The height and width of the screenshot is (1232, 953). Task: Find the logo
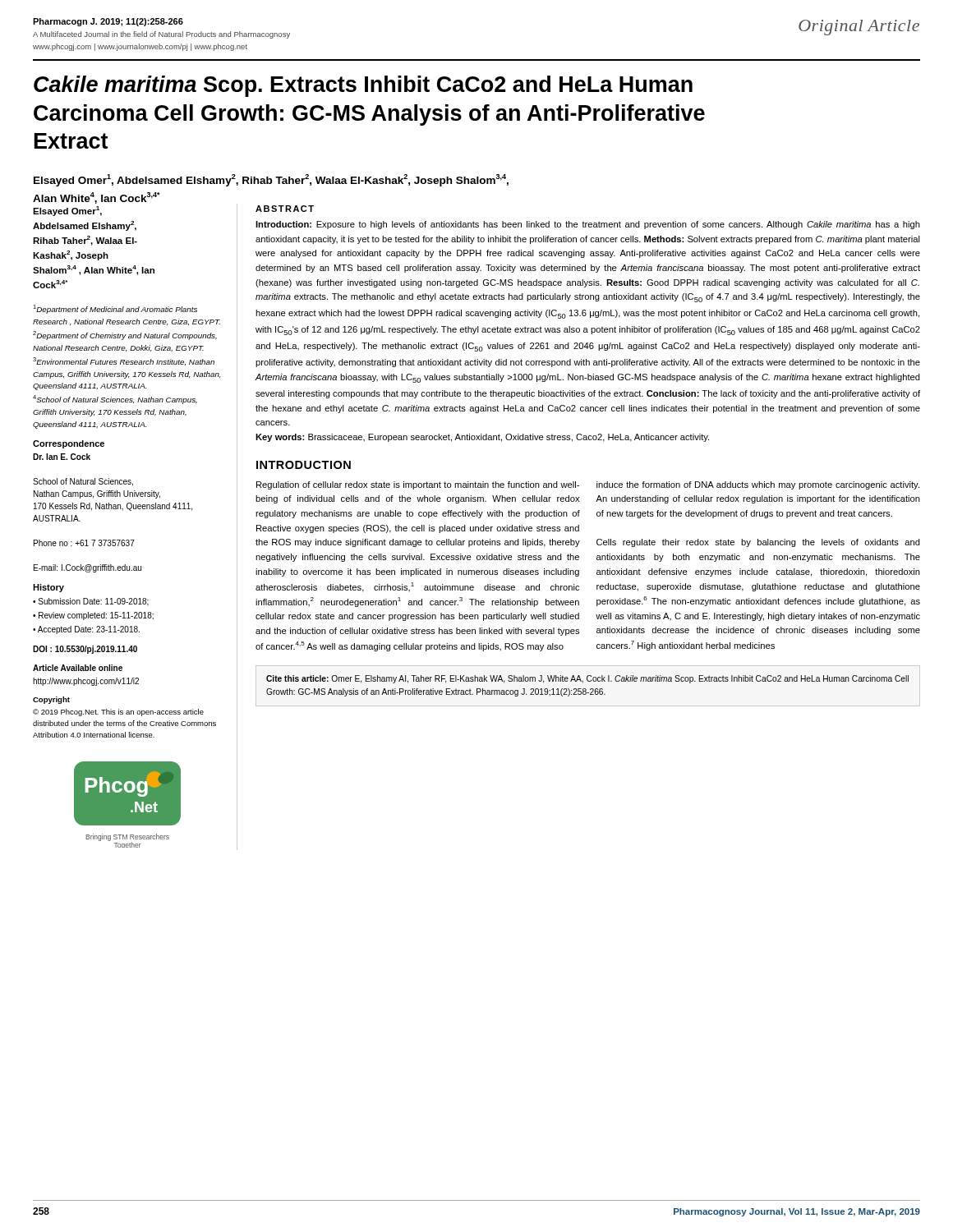tap(127, 804)
